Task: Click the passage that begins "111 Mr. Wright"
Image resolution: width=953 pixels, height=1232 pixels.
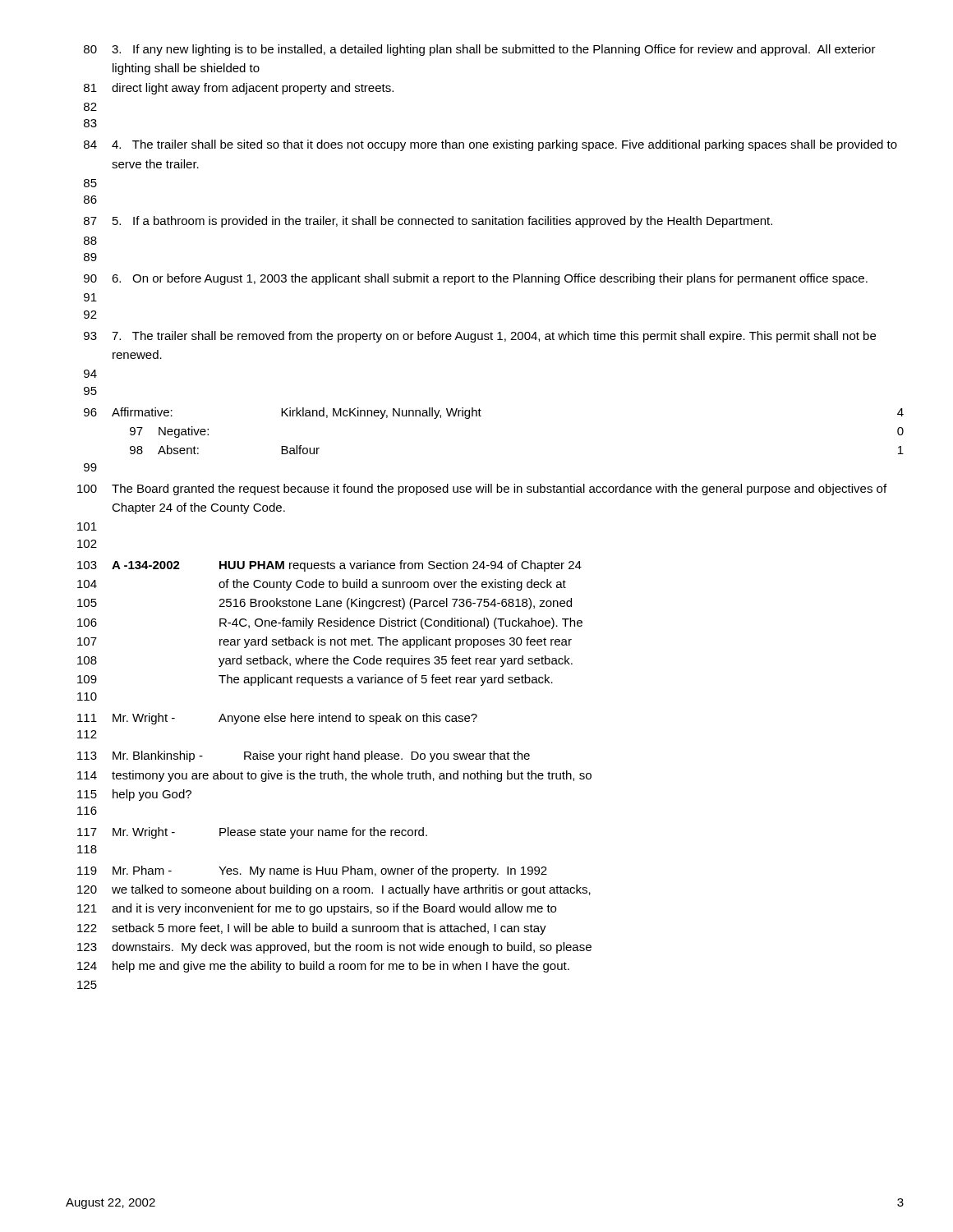Action: (x=485, y=717)
